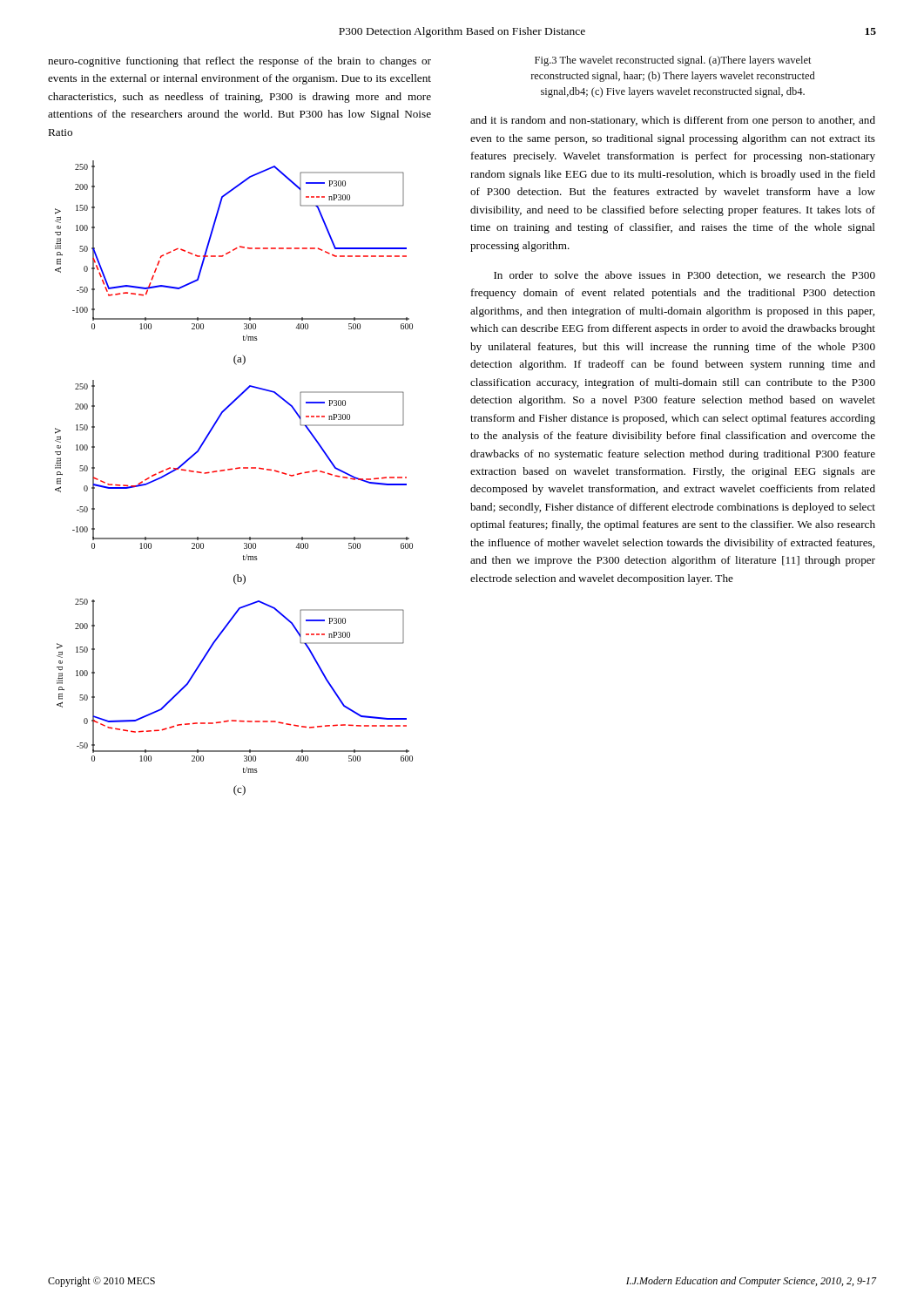This screenshot has height=1307, width=924.
Task: Find the block on this page that starts "neuro-cognitive functioning that reflect"
Action: [x=239, y=96]
